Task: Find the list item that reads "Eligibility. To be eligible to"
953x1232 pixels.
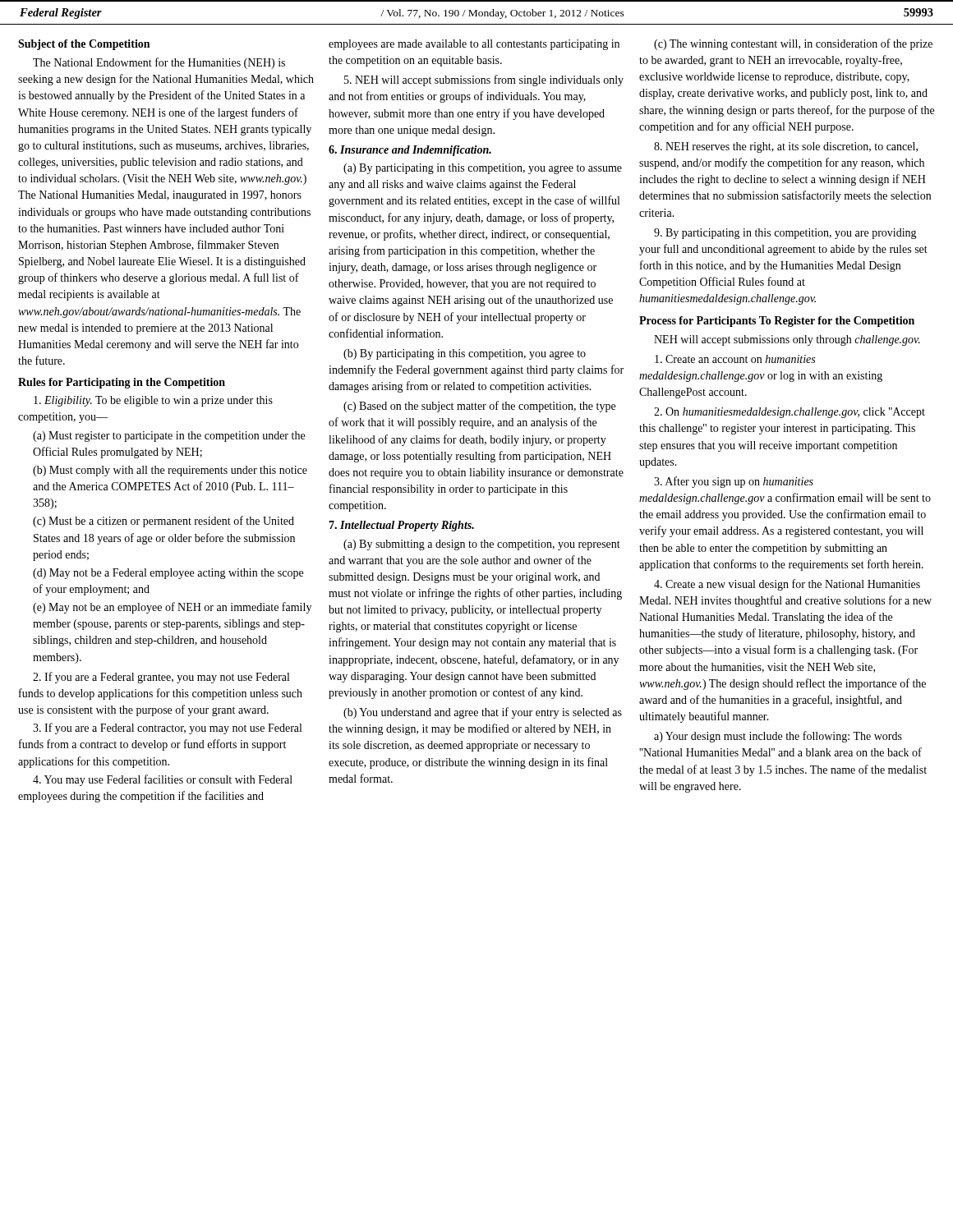Action: pos(166,409)
